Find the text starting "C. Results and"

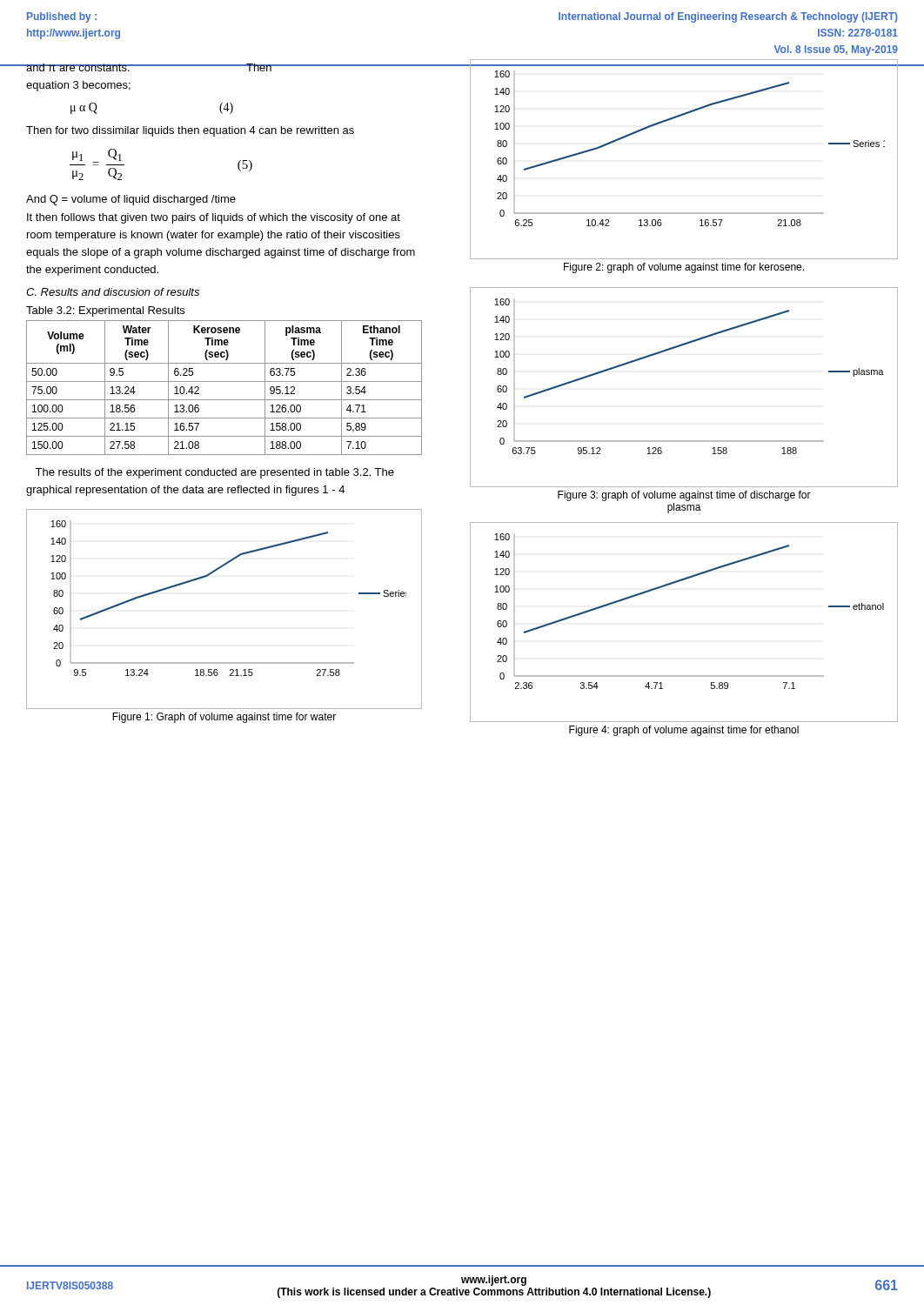(113, 292)
